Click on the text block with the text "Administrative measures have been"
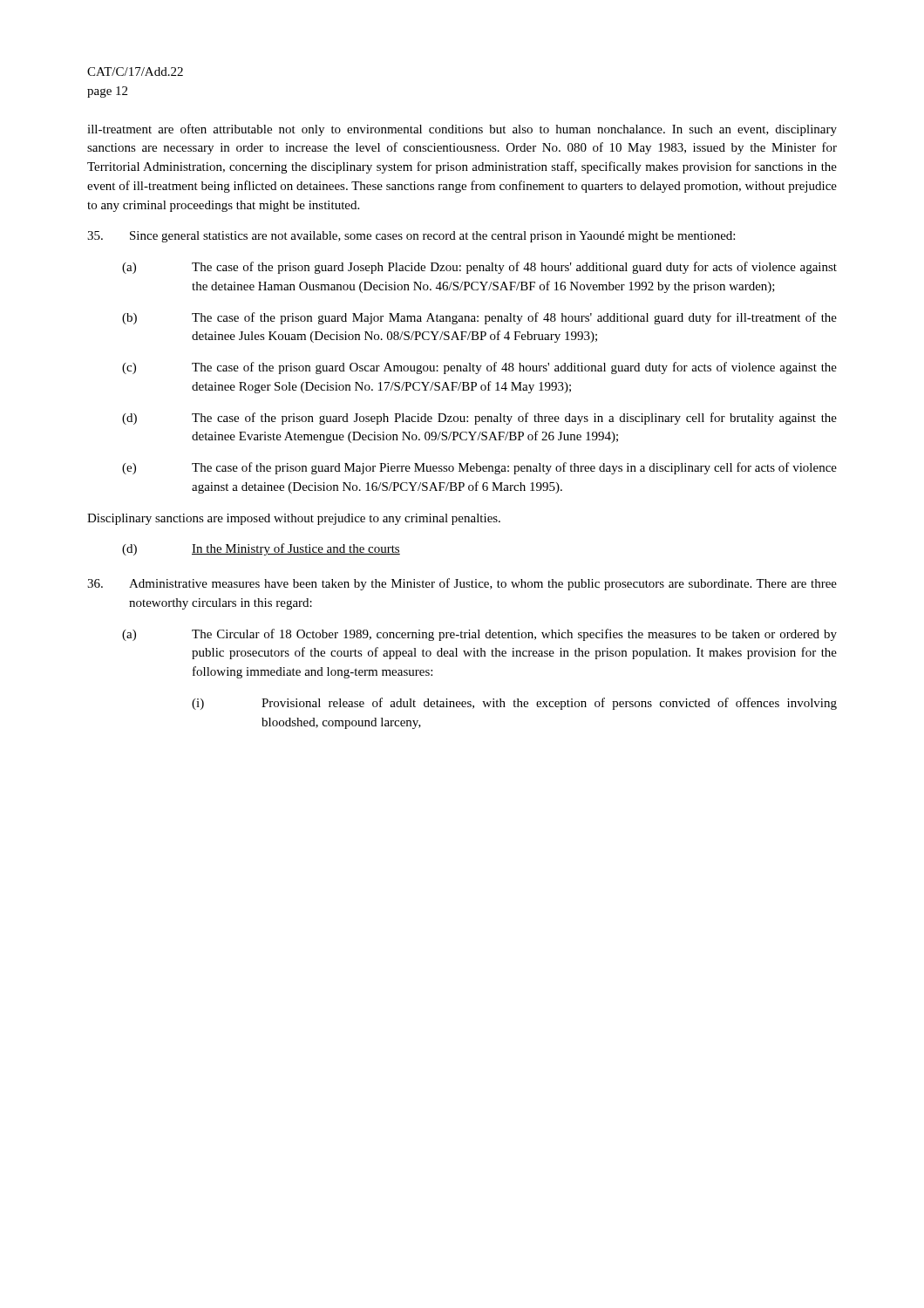The height and width of the screenshot is (1308, 924). coord(462,594)
